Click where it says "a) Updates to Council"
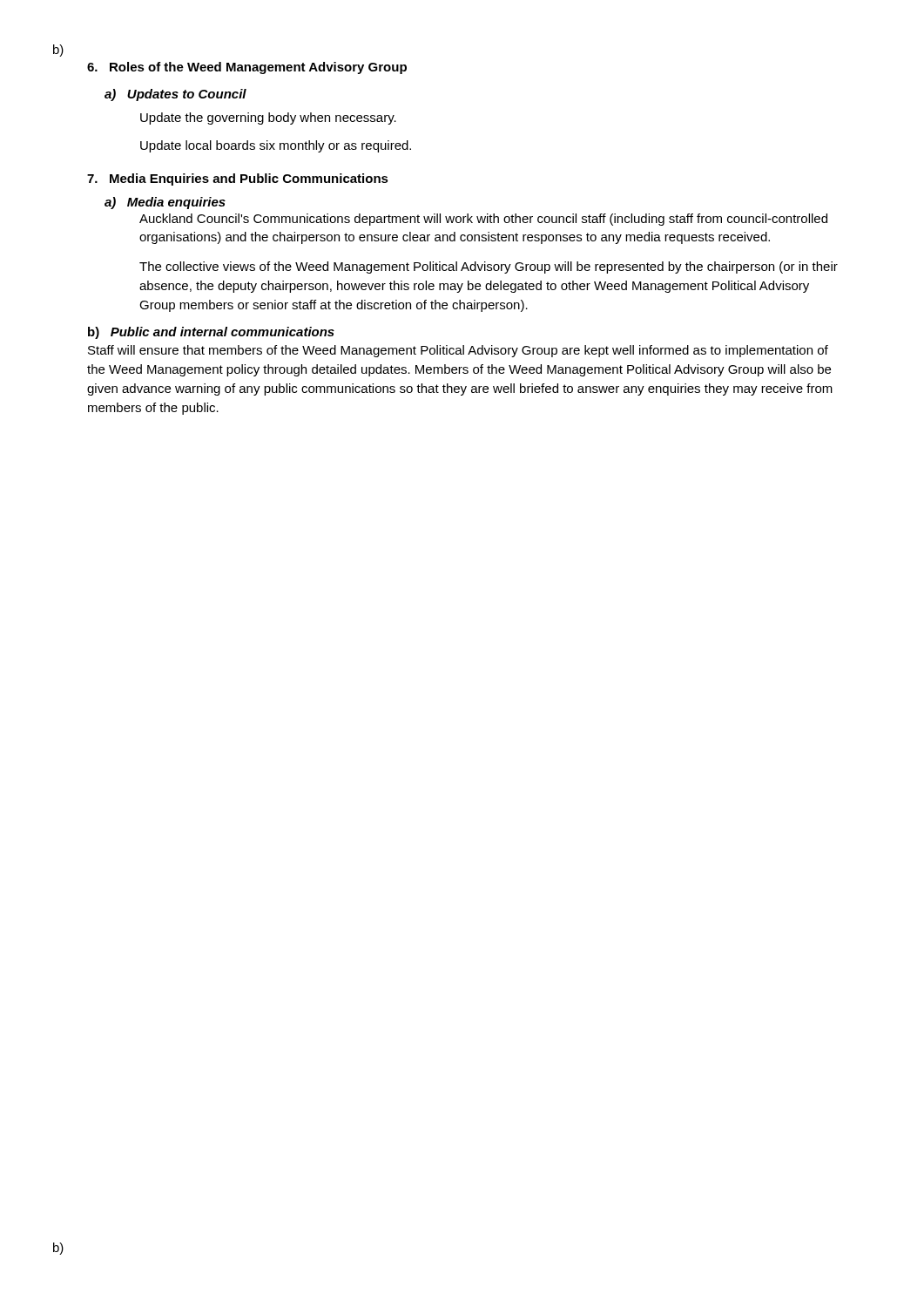 pyautogui.click(x=175, y=94)
